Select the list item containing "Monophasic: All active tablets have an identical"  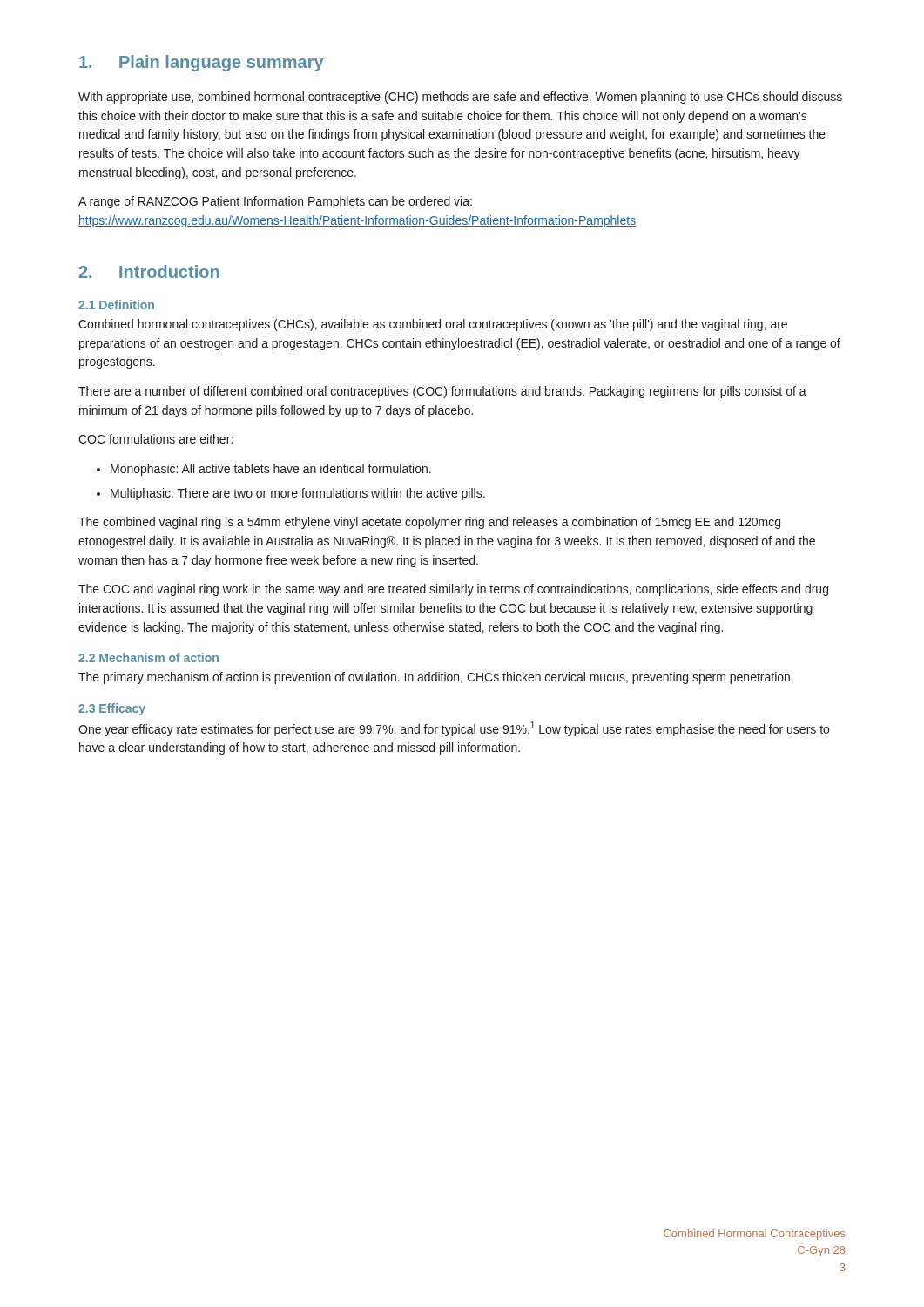[x=271, y=469]
